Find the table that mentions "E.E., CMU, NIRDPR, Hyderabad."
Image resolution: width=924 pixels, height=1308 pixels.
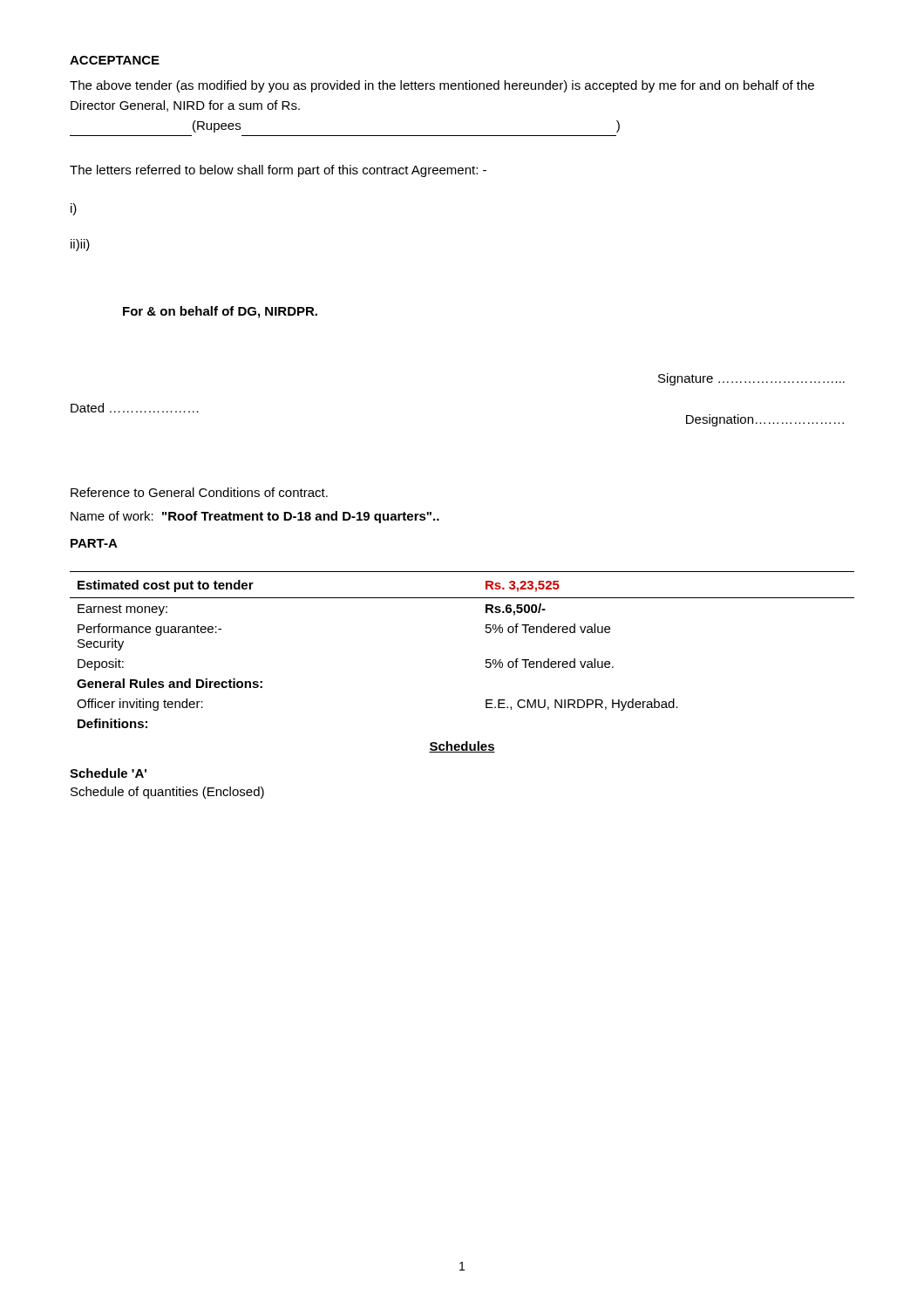point(462,652)
